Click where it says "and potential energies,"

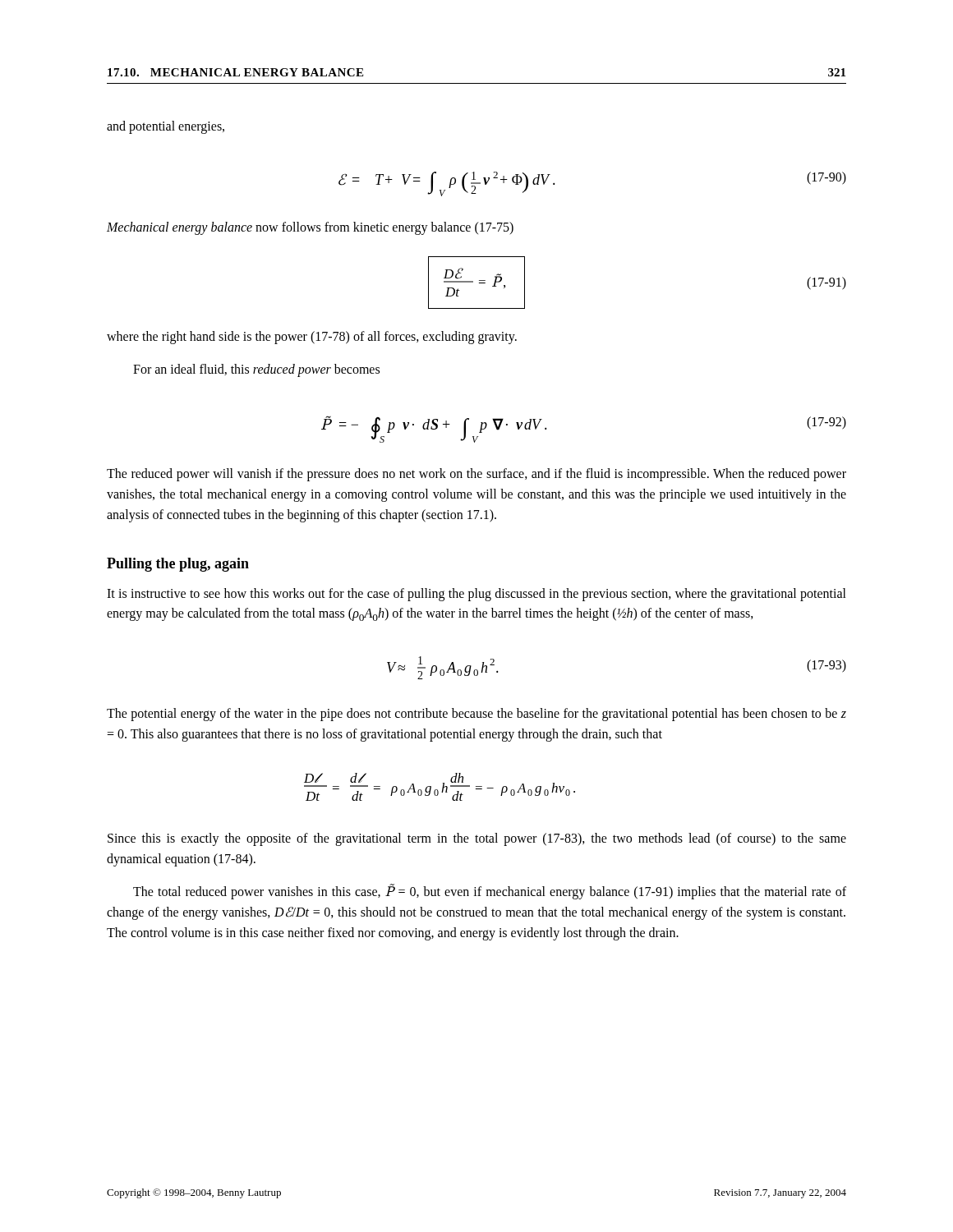click(166, 126)
